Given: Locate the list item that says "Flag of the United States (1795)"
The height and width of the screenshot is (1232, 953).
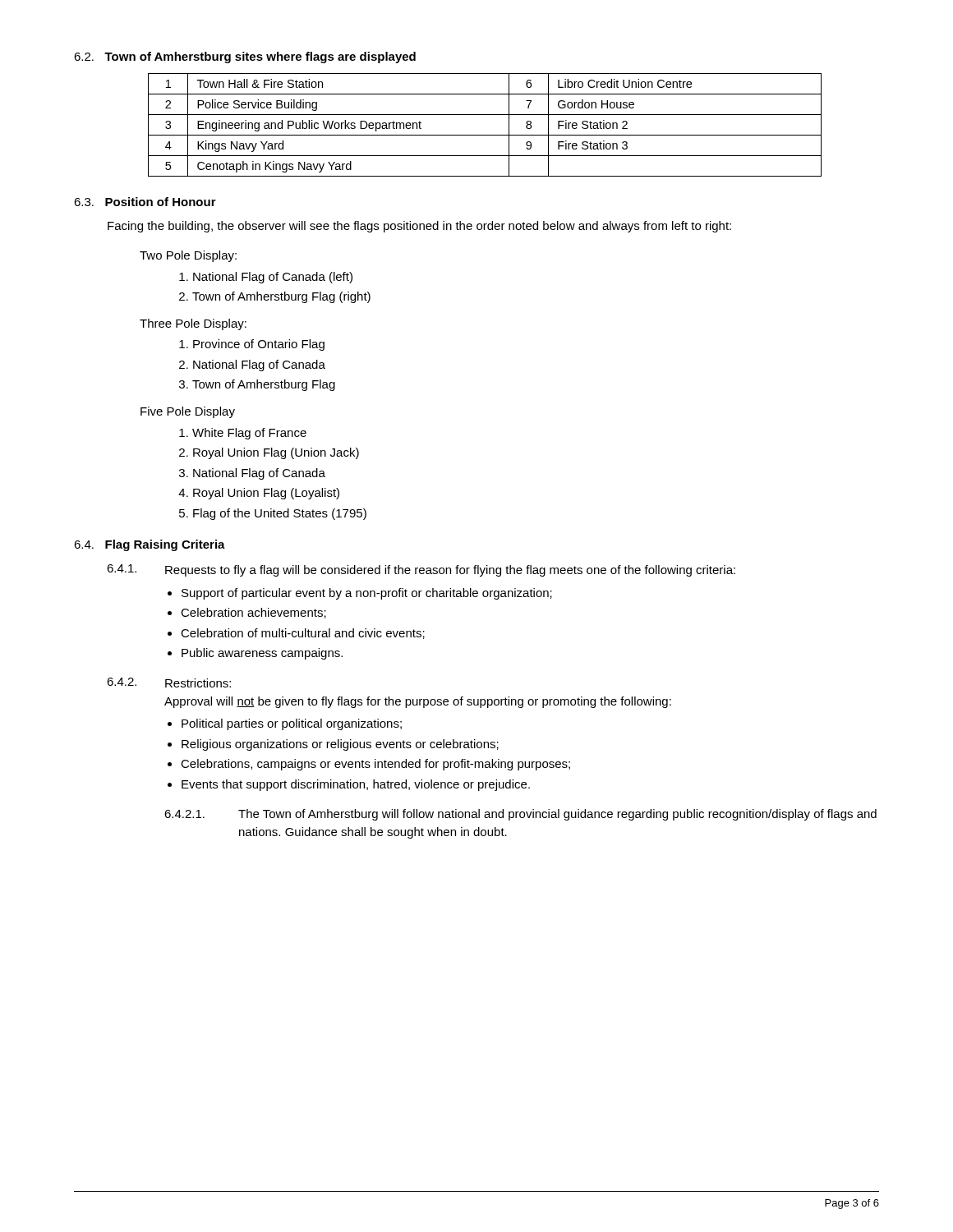Looking at the screenshot, I should pos(280,513).
